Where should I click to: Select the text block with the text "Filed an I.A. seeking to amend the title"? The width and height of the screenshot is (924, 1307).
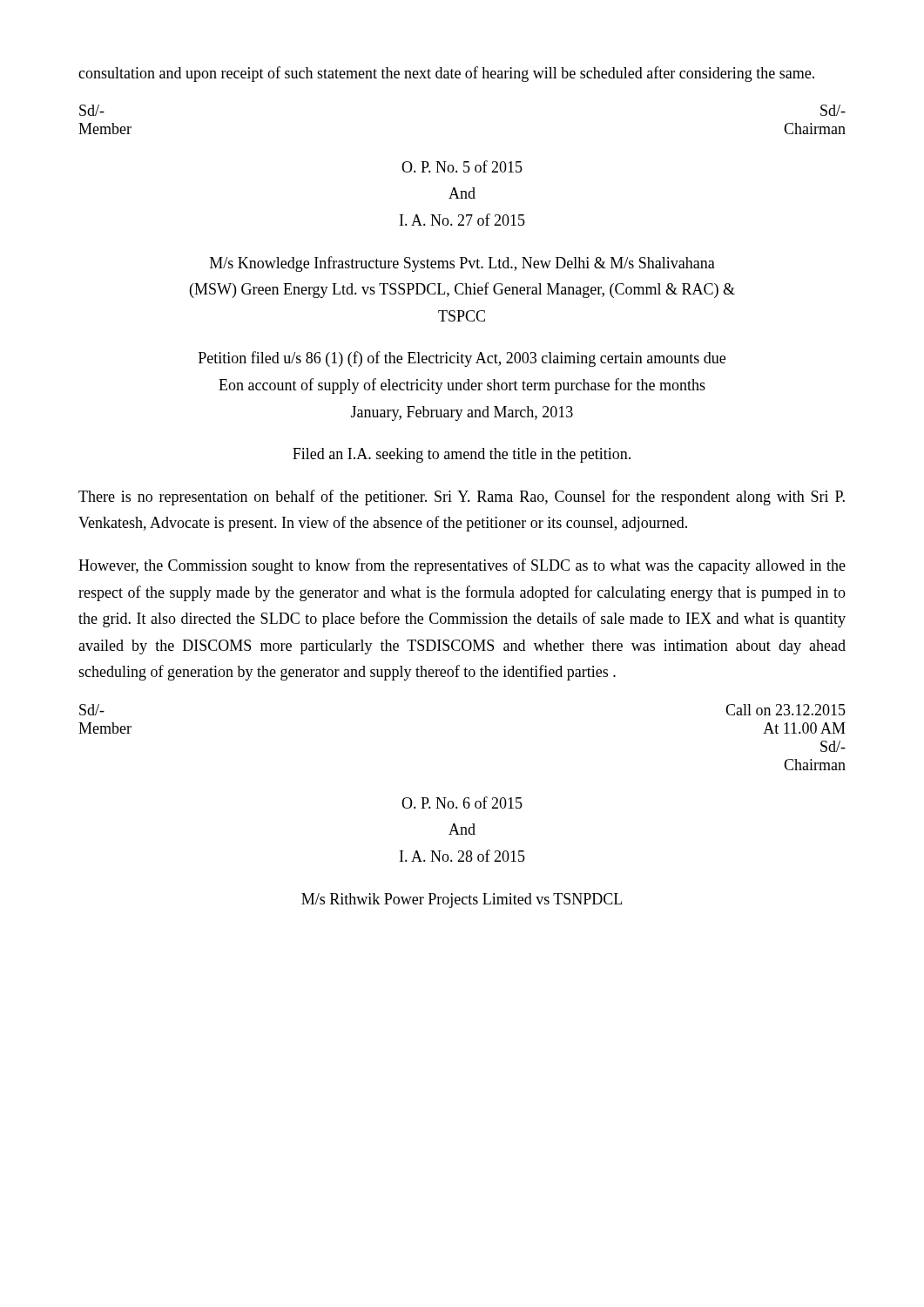[x=462, y=454]
